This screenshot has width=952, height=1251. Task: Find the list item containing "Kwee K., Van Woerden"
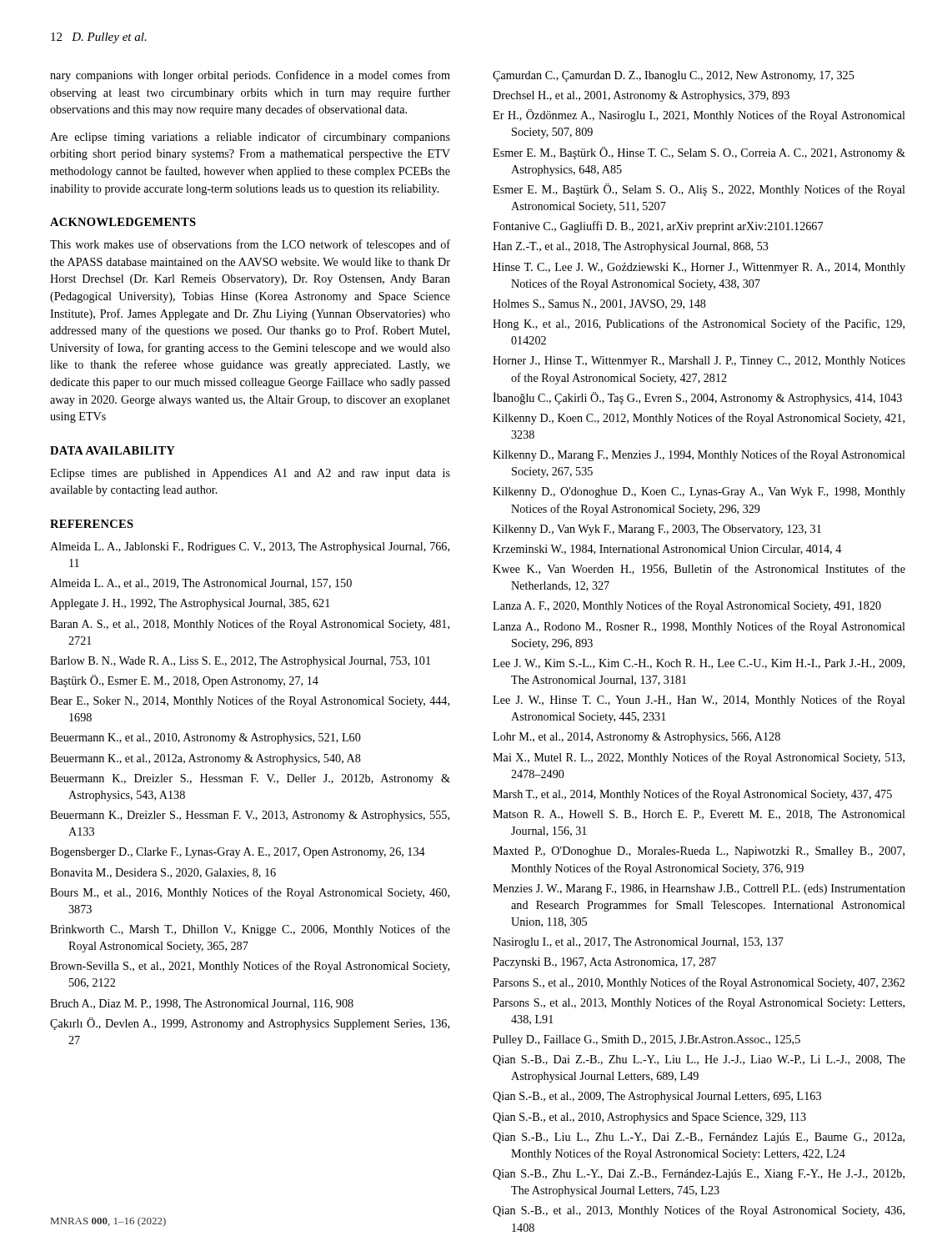click(x=699, y=577)
